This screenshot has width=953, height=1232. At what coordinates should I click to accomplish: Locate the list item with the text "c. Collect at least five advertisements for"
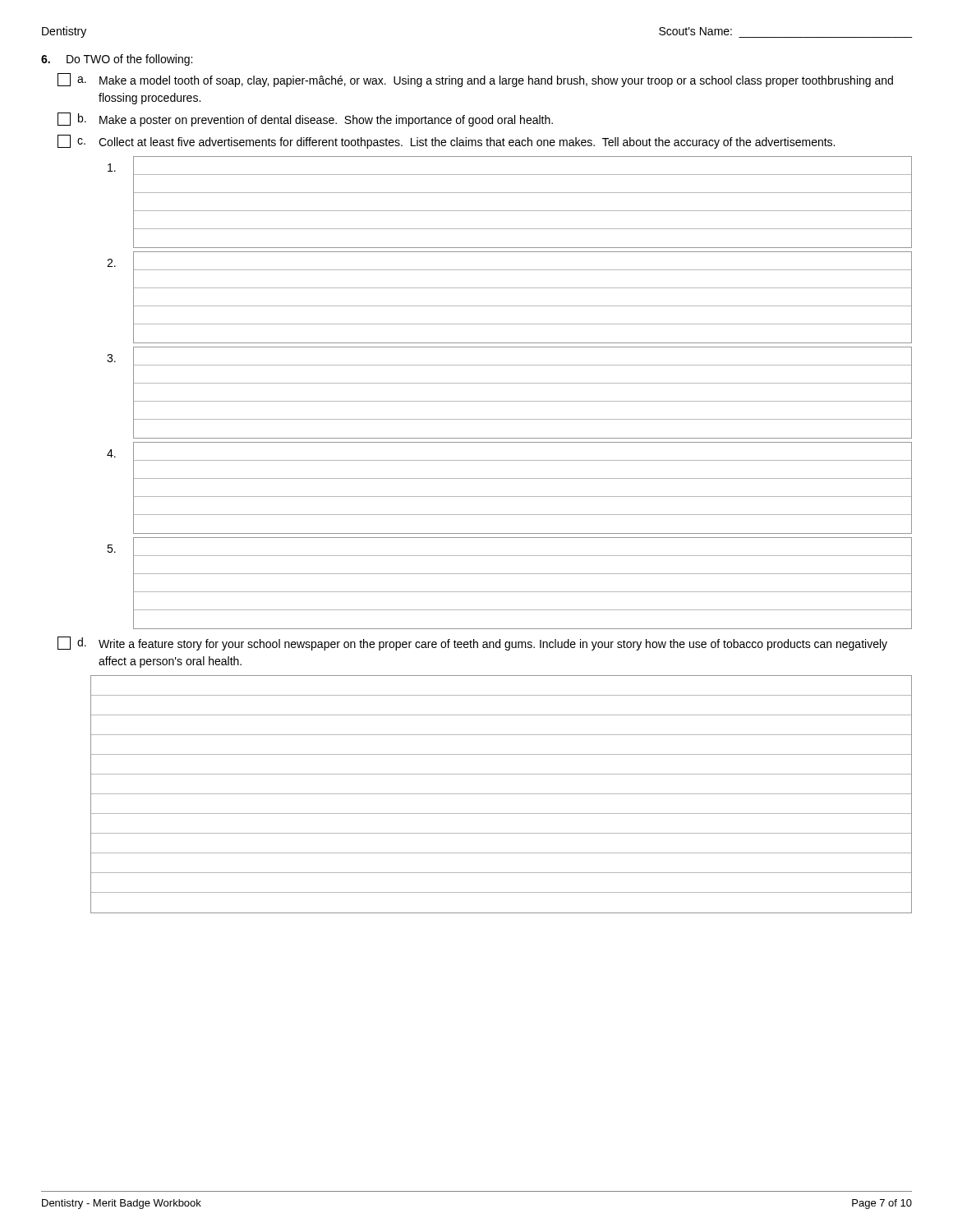(x=447, y=143)
